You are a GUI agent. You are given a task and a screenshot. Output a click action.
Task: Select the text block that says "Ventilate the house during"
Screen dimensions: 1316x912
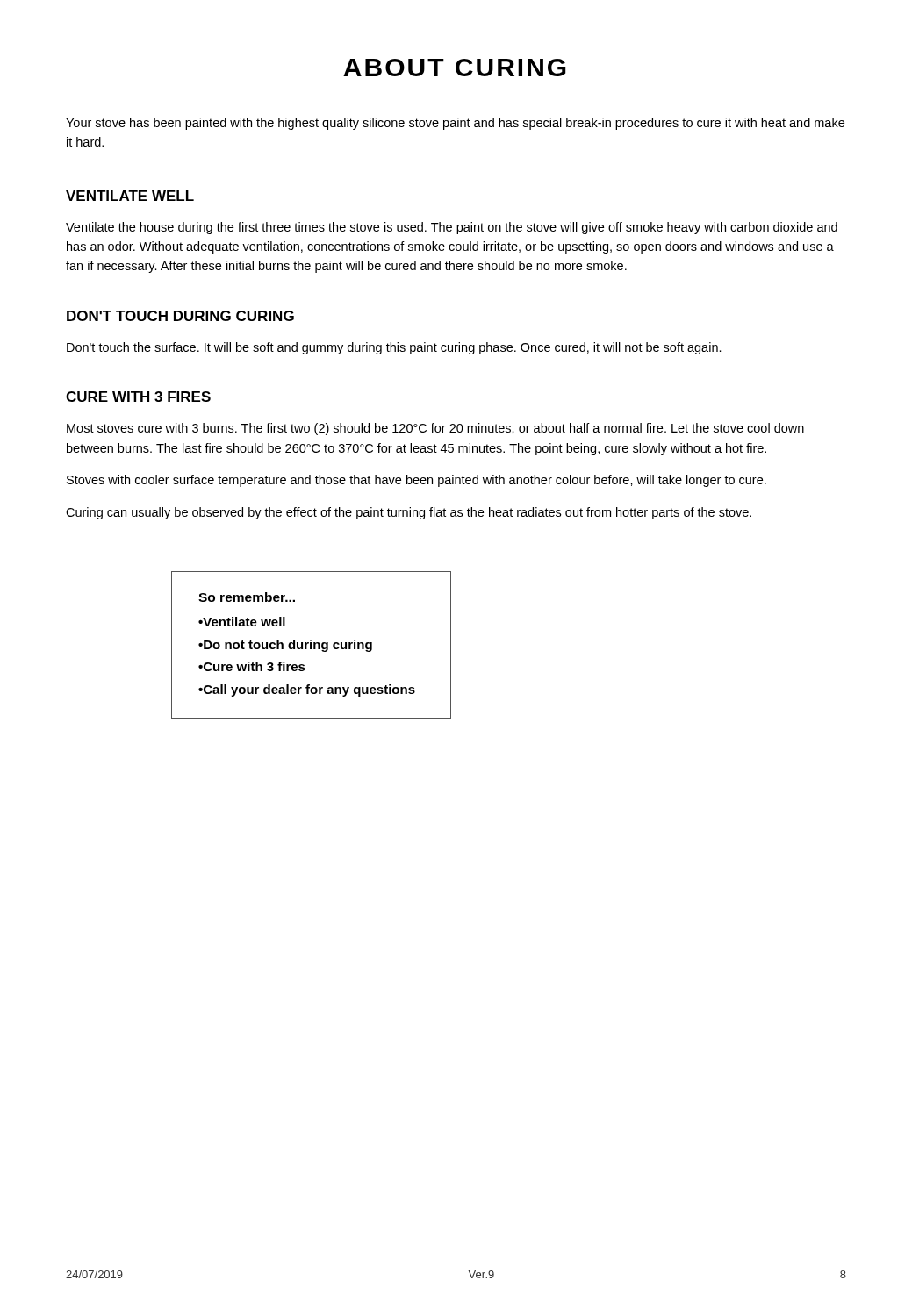(452, 246)
